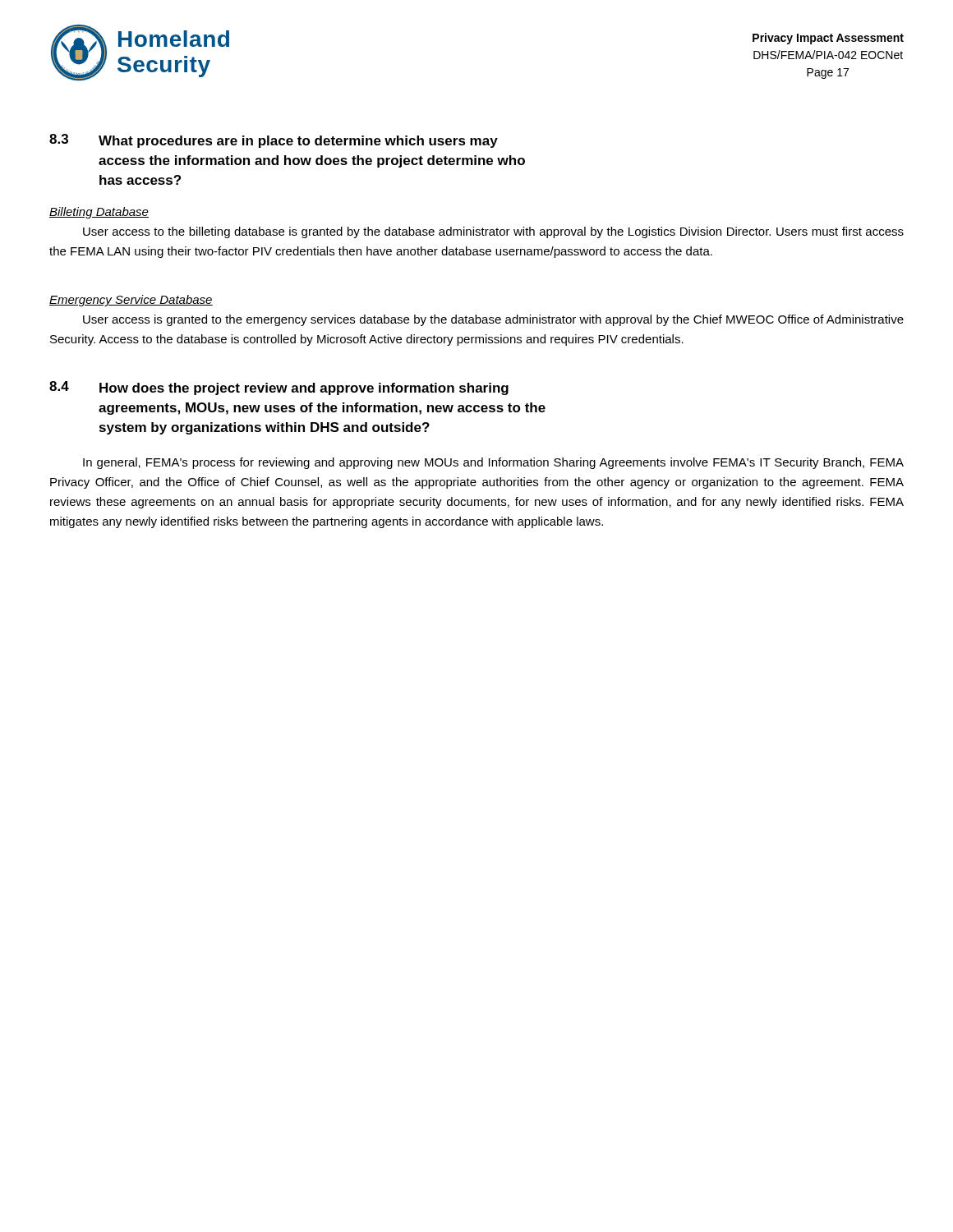
Task: Navigate to the text starting "User access to the billeting database is granted"
Action: click(x=476, y=241)
